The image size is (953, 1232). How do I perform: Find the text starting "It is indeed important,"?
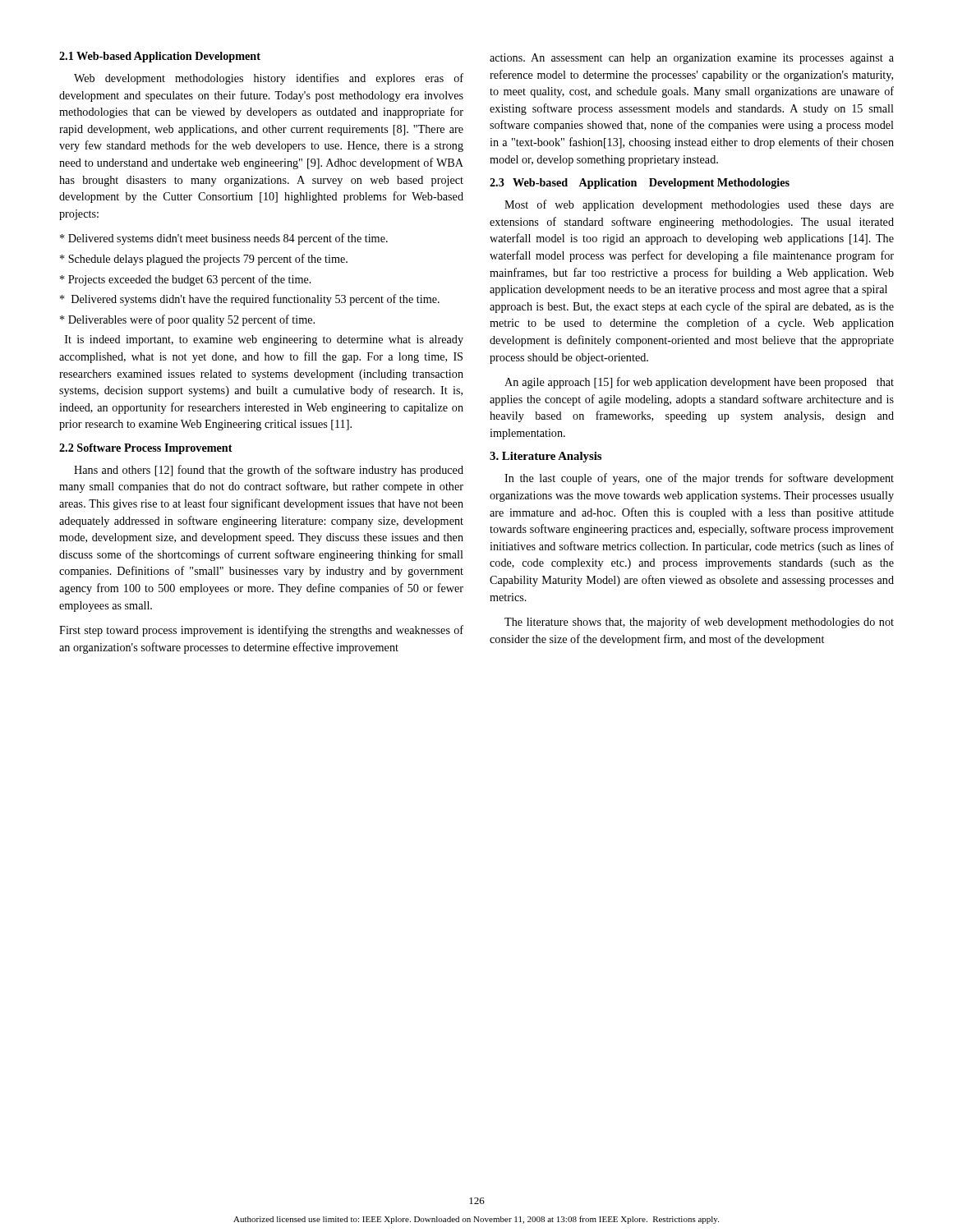[x=261, y=382]
